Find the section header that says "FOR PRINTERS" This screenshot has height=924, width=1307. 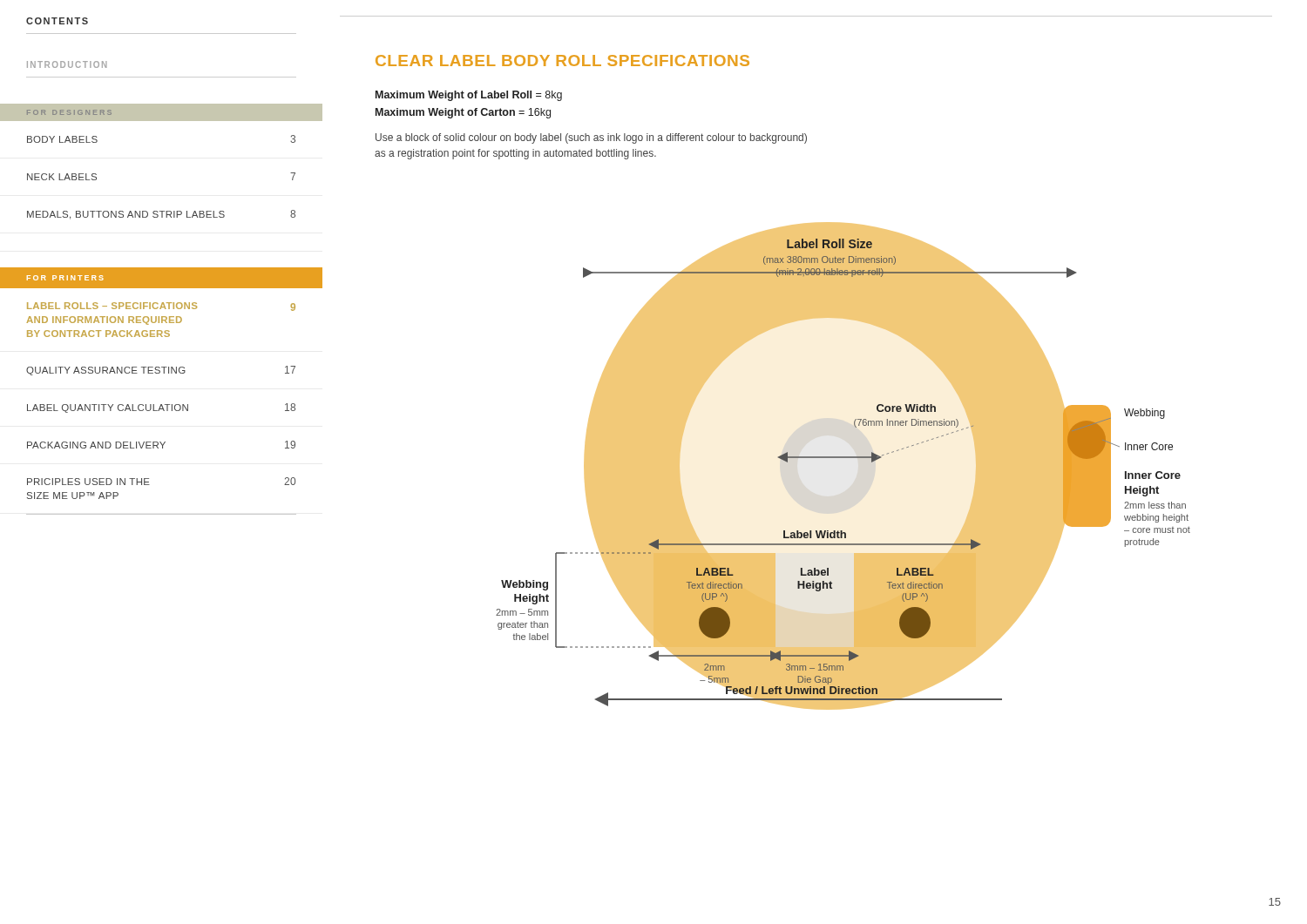(x=66, y=278)
